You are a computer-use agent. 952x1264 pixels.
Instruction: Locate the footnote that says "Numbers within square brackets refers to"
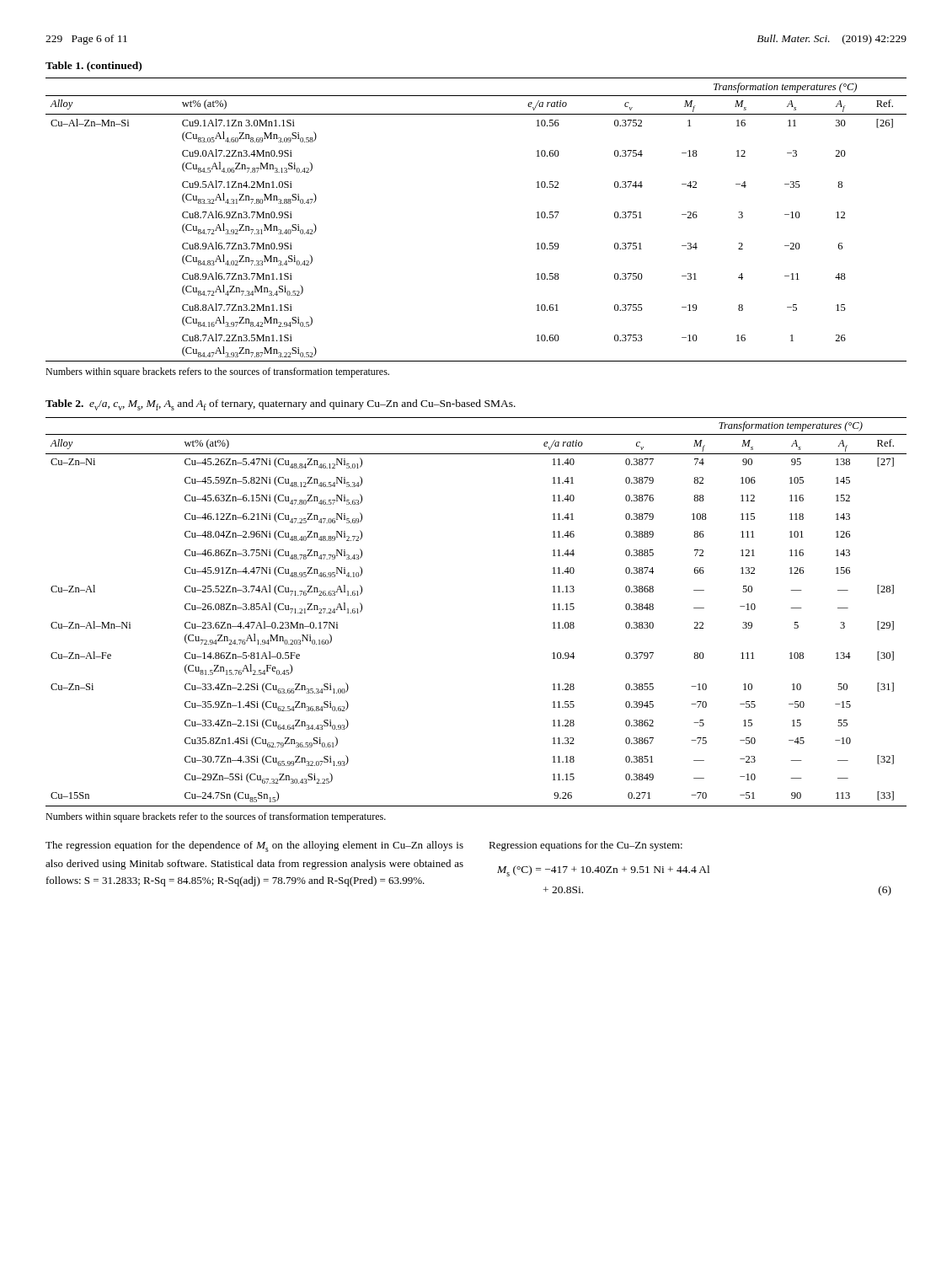pyautogui.click(x=218, y=372)
